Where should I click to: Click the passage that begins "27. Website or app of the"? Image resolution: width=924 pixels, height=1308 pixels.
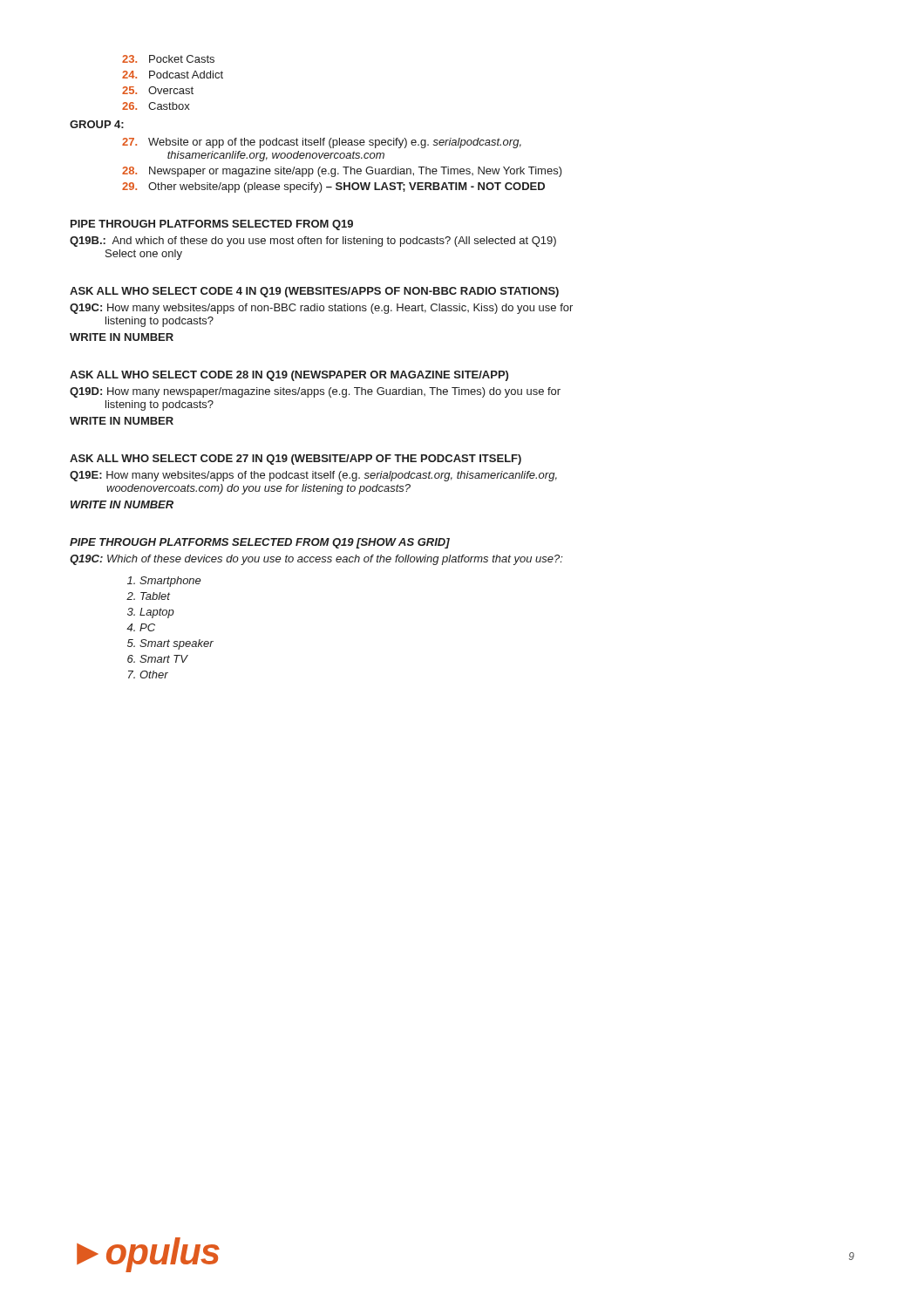[488, 148]
